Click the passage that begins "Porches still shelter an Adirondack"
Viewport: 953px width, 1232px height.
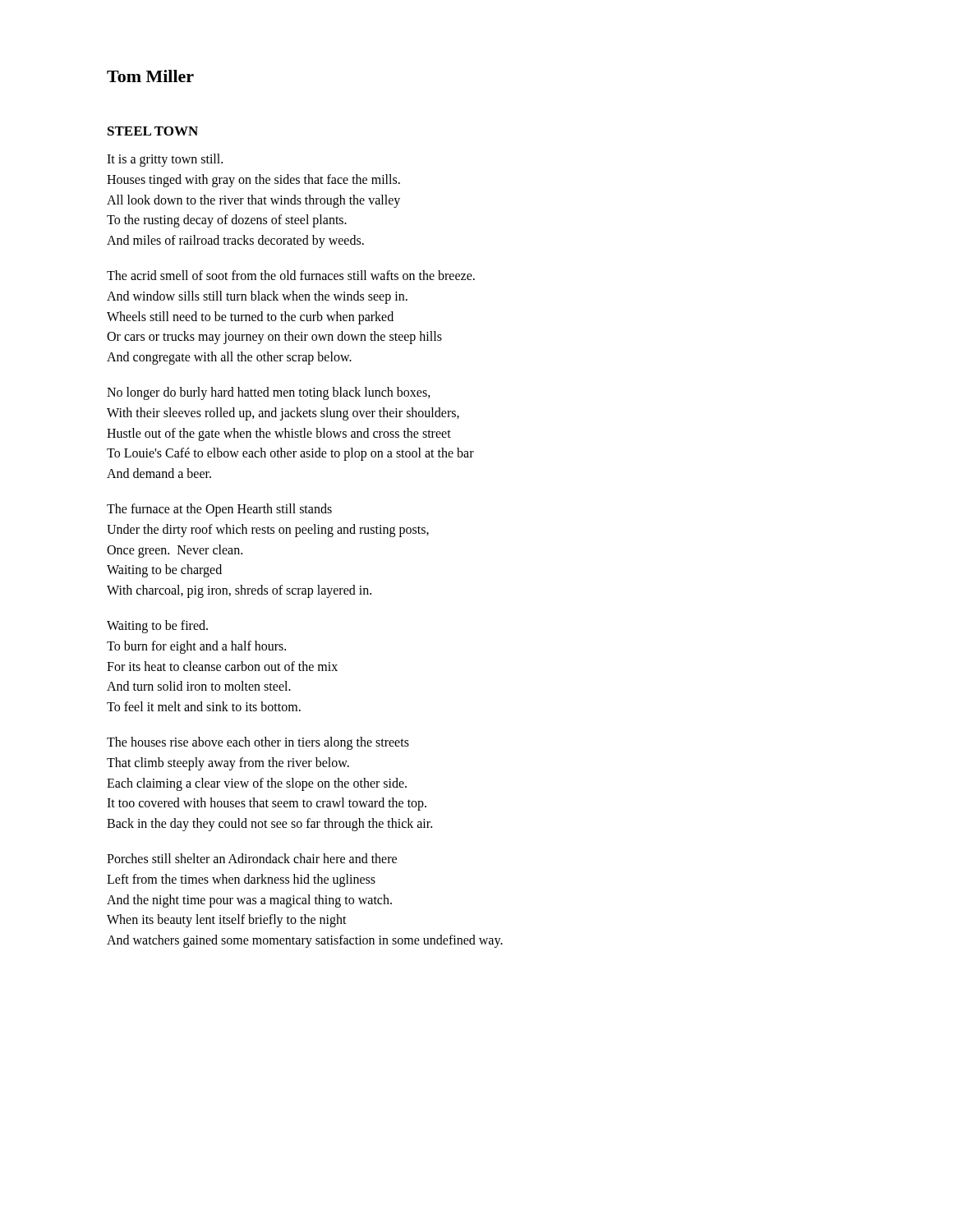point(305,899)
